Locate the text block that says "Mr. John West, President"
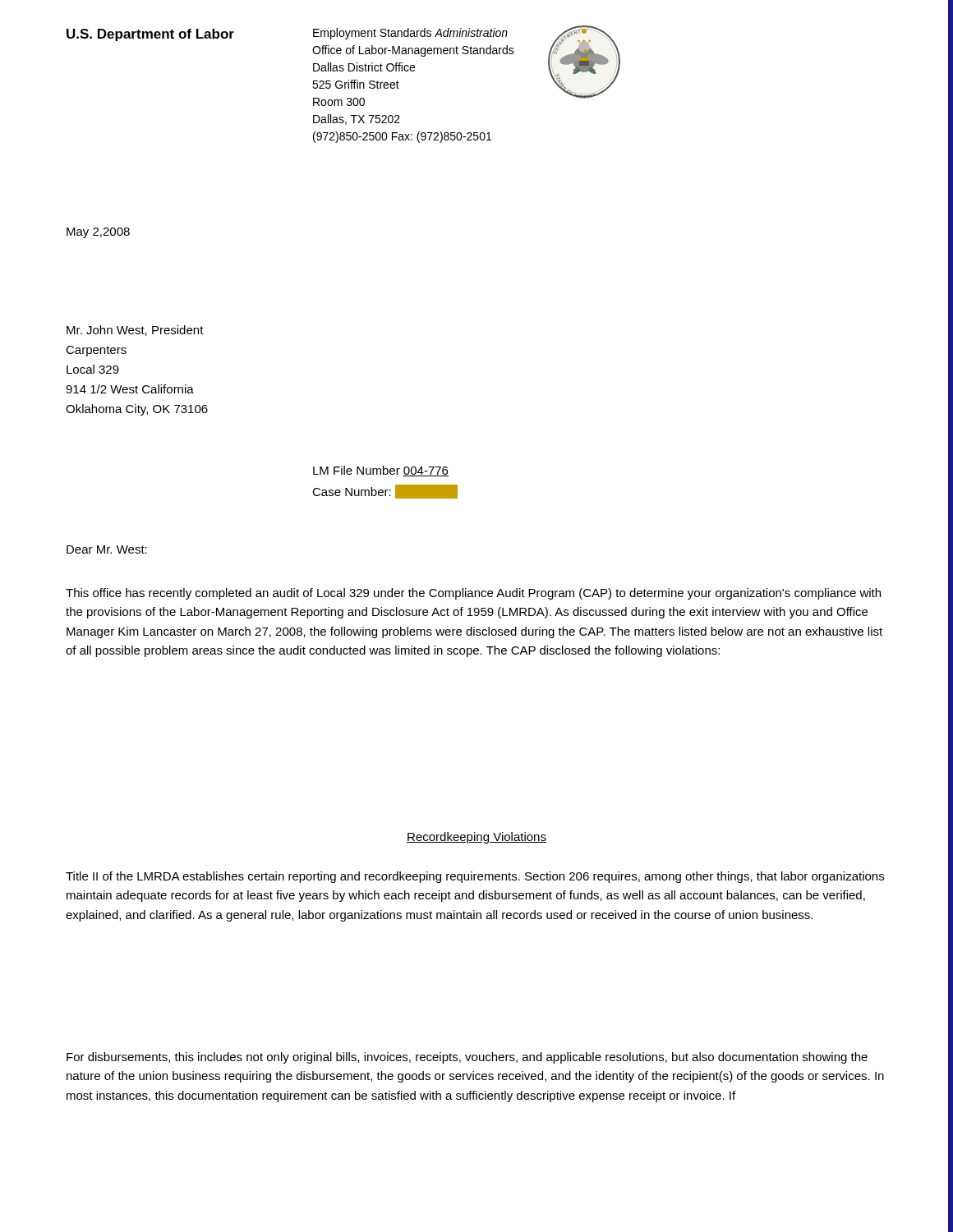 coord(135,331)
